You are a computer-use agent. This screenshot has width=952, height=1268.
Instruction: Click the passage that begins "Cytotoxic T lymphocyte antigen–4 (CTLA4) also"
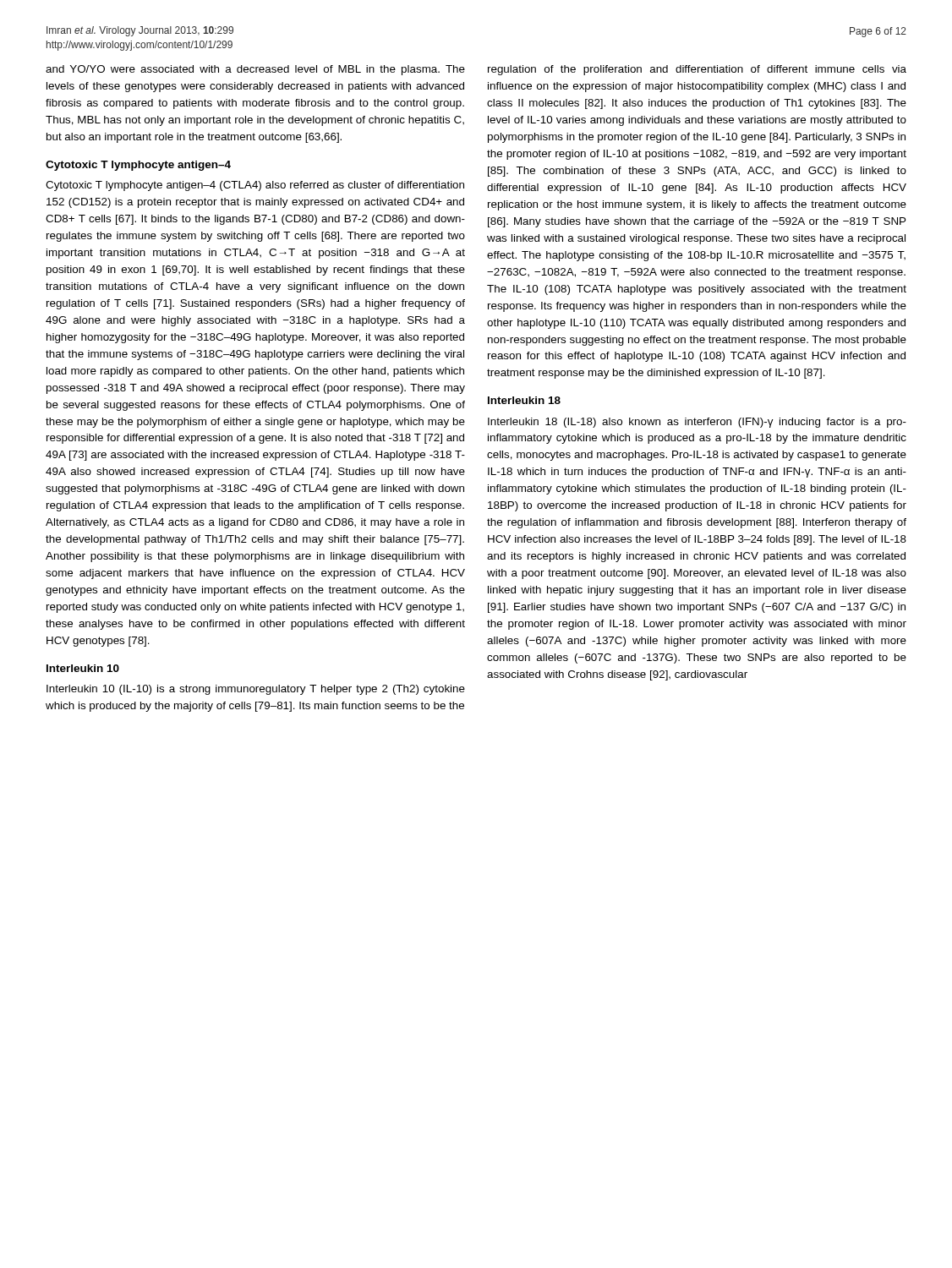click(255, 413)
